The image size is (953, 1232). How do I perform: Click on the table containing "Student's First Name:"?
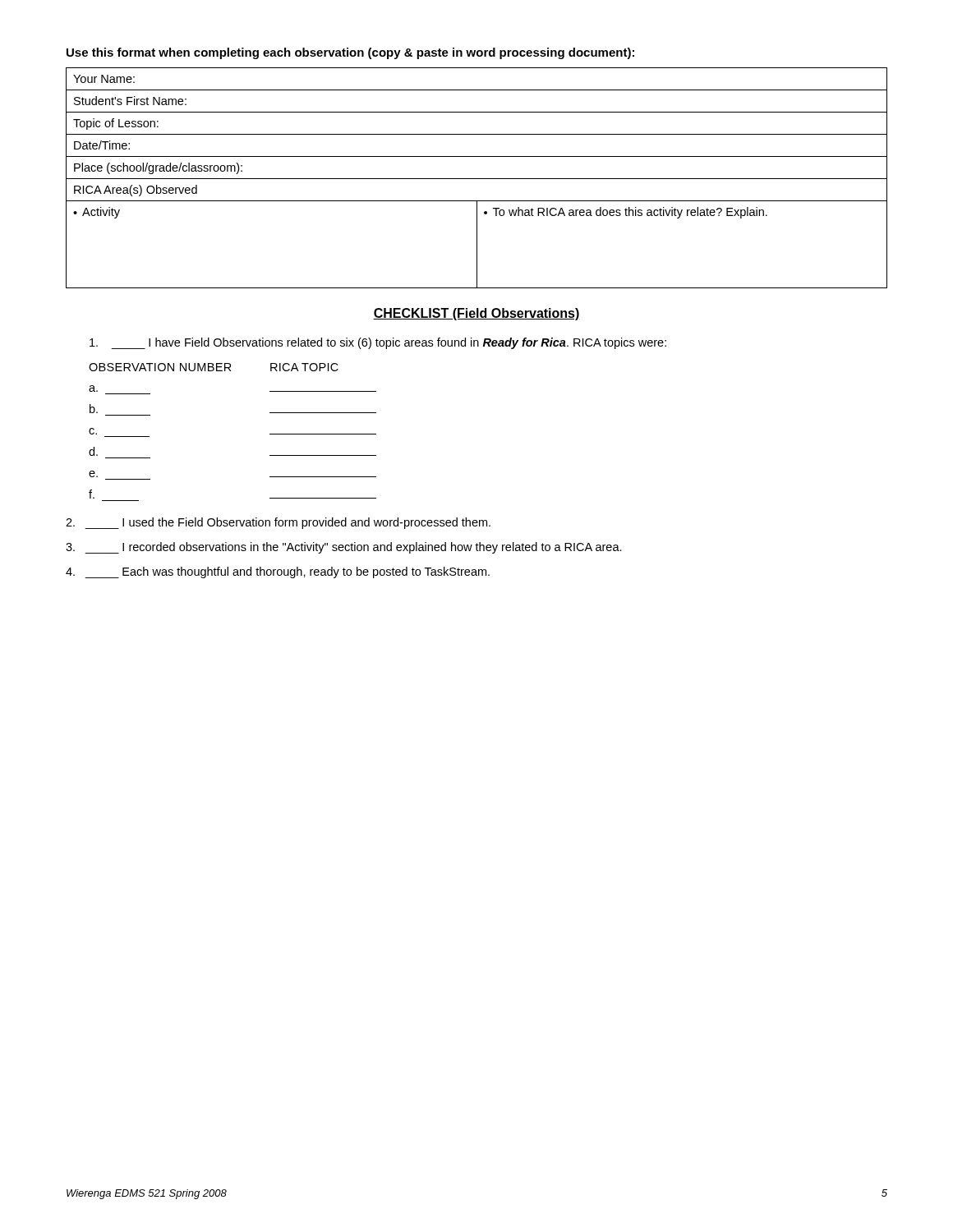(476, 178)
